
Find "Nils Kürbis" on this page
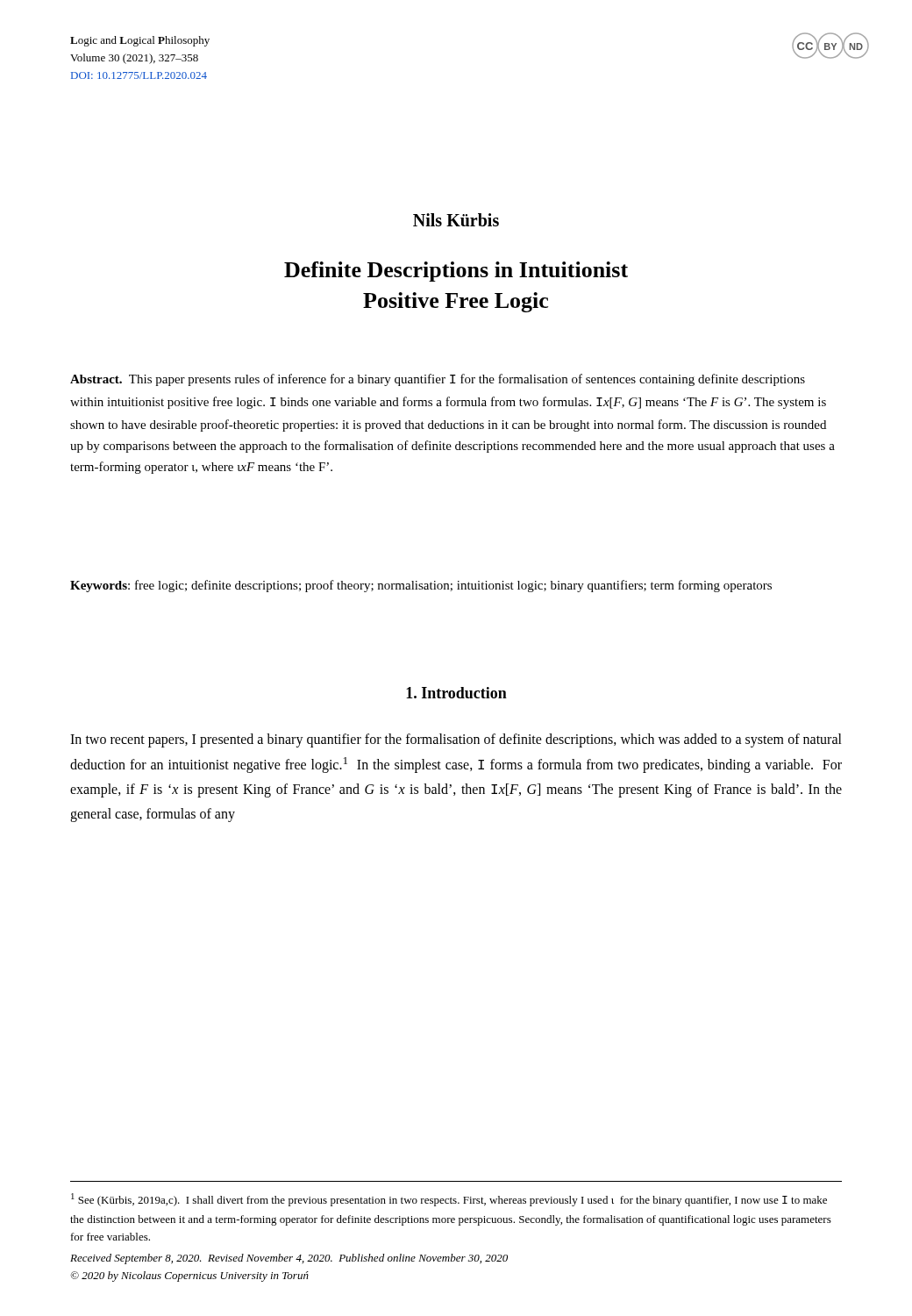click(x=456, y=220)
